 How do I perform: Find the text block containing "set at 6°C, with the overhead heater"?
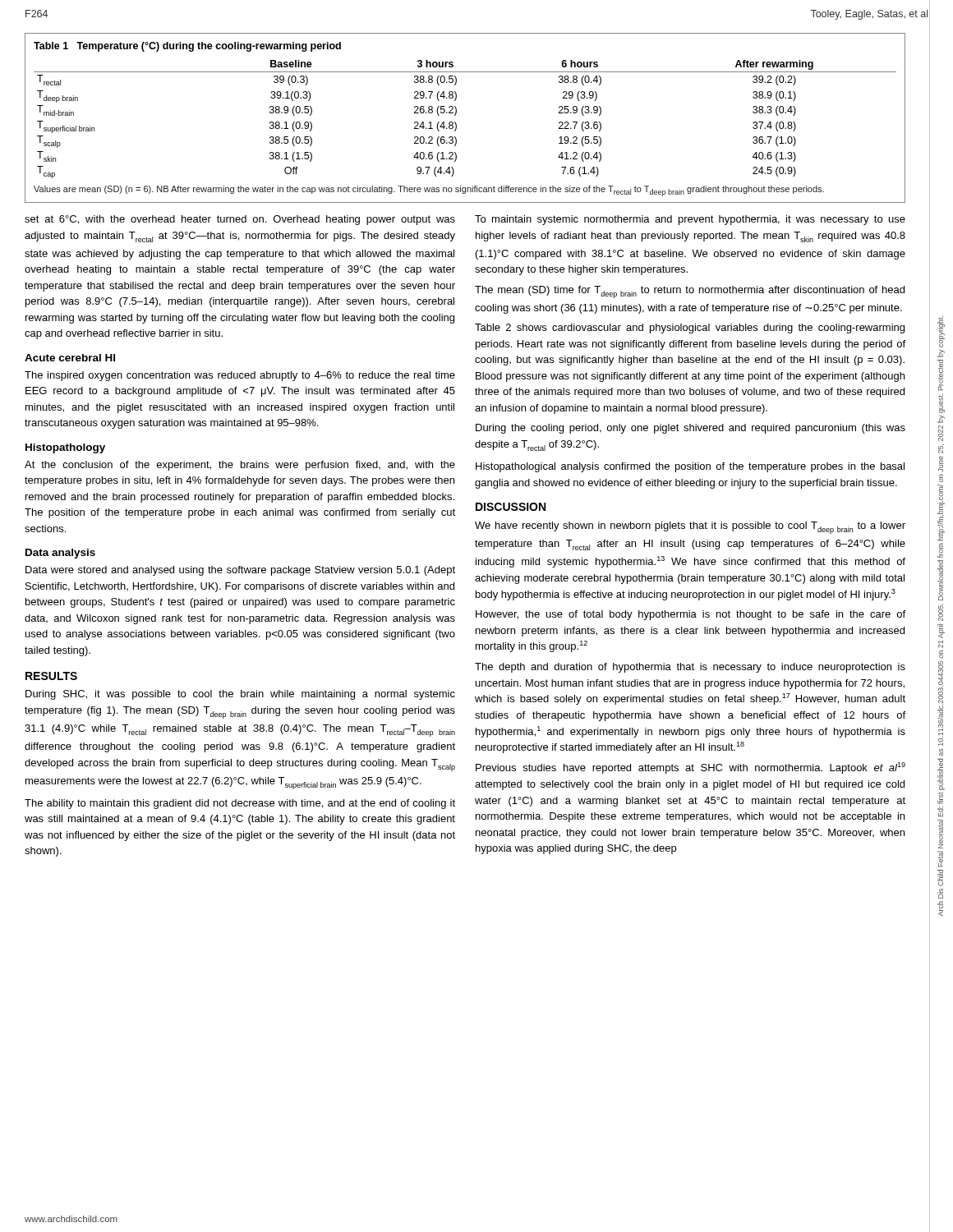(x=240, y=276)
